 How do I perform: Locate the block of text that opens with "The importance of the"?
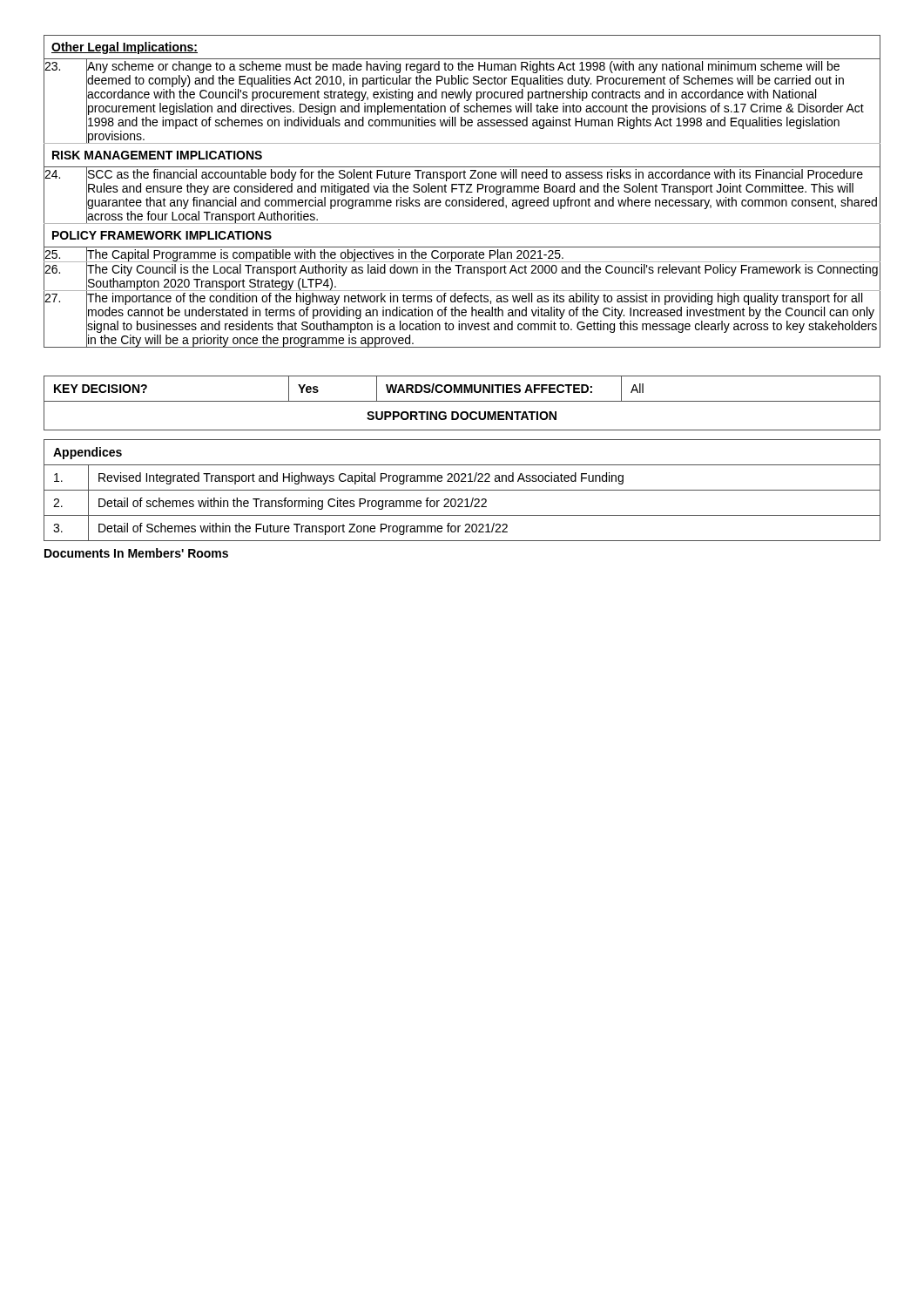[x=482, y=319]
